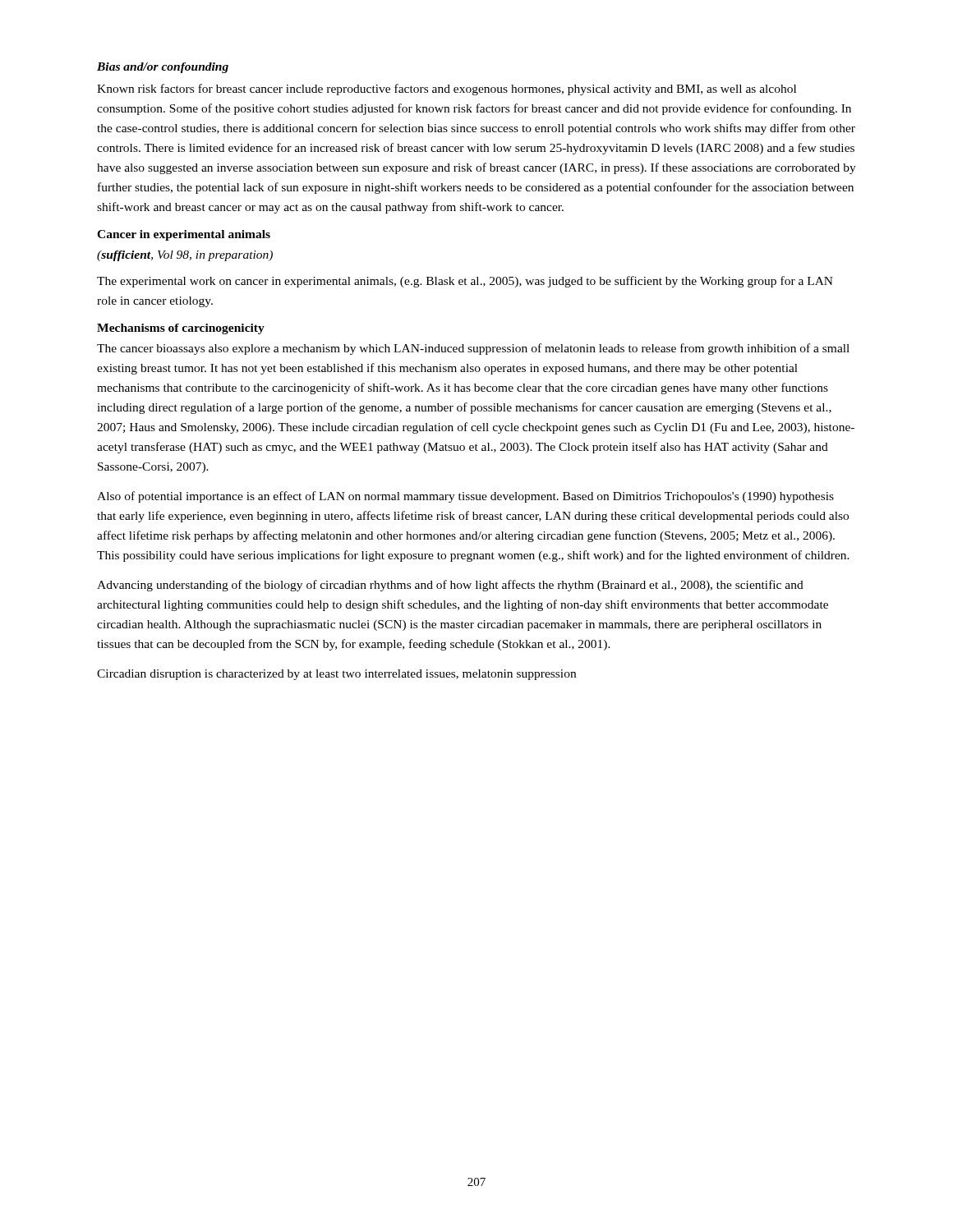Select the section header that reads "Bias and/or confounding"

click(x=163, y=66)
